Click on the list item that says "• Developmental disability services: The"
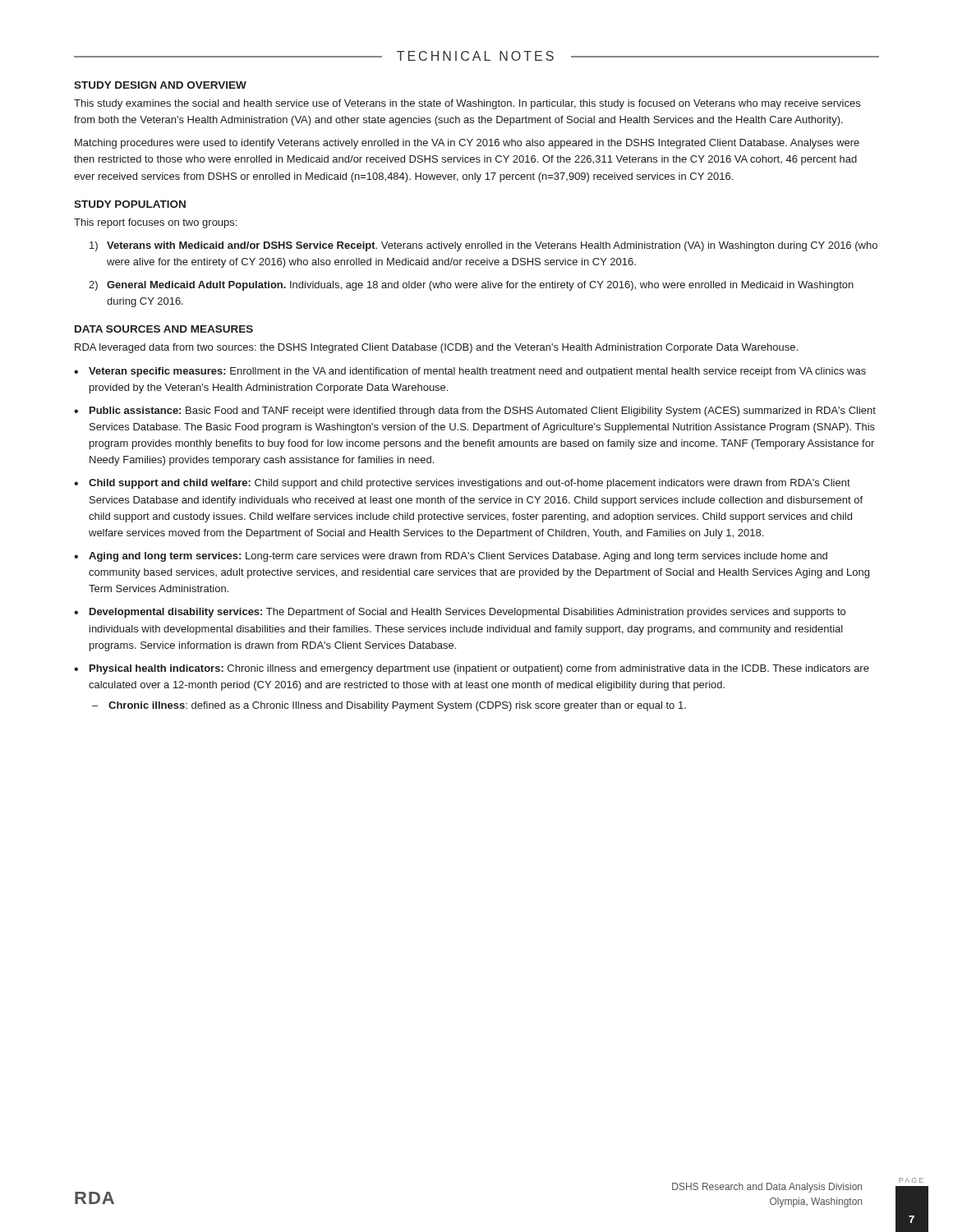 [476, 629]
